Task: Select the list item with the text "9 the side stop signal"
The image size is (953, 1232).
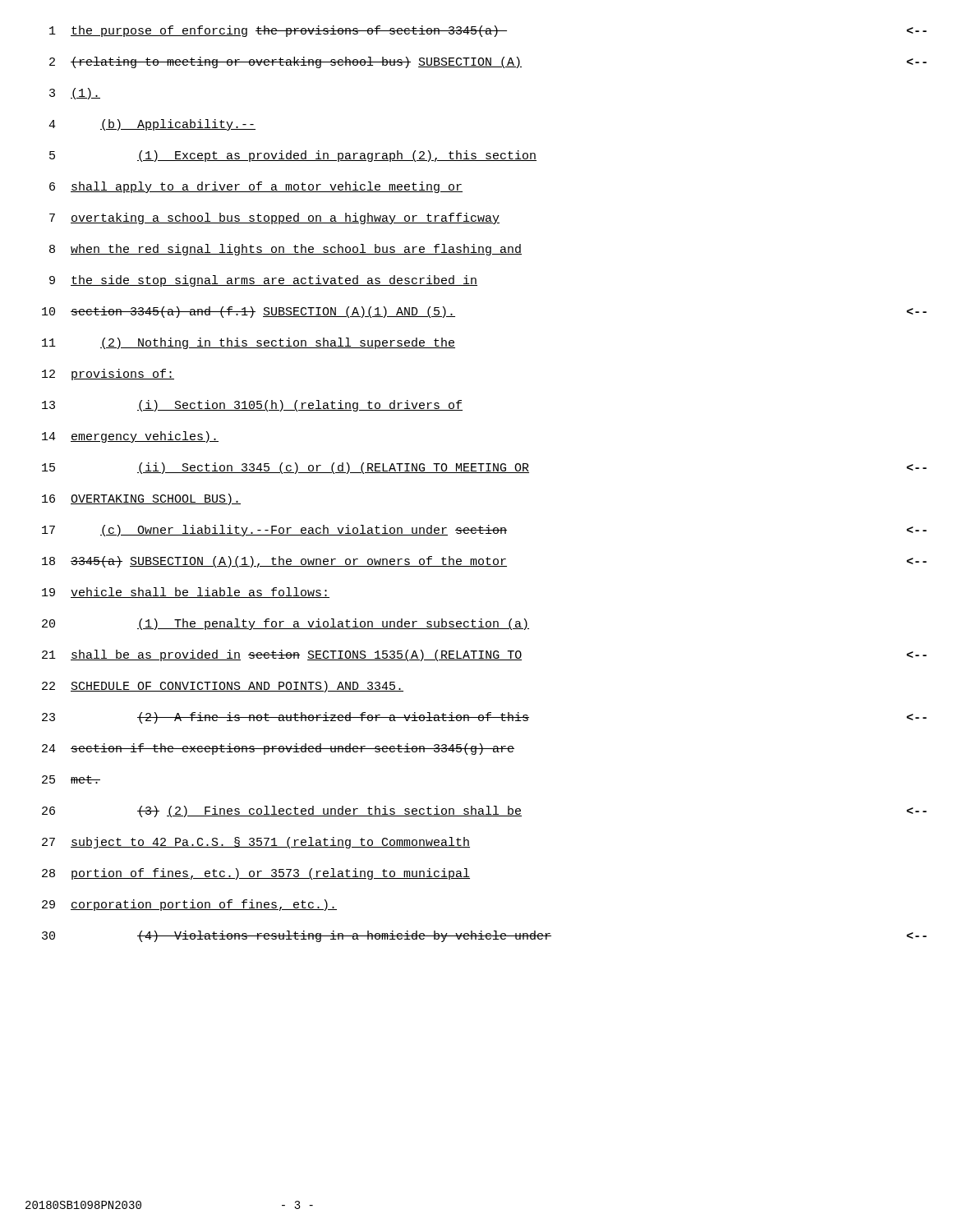Action: [x=476, y=281]
